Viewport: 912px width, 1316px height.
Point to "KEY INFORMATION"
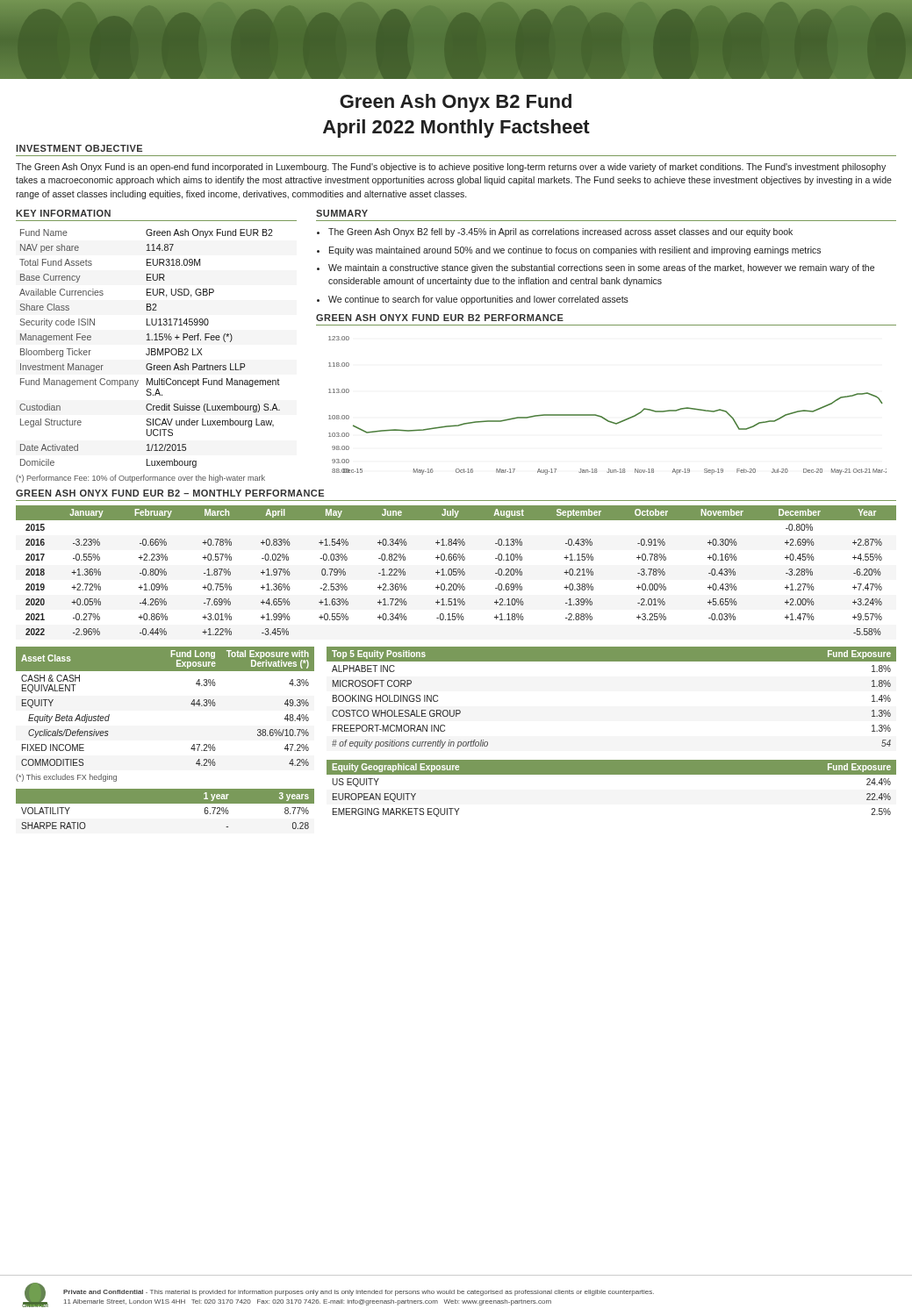tap(64, 213)
